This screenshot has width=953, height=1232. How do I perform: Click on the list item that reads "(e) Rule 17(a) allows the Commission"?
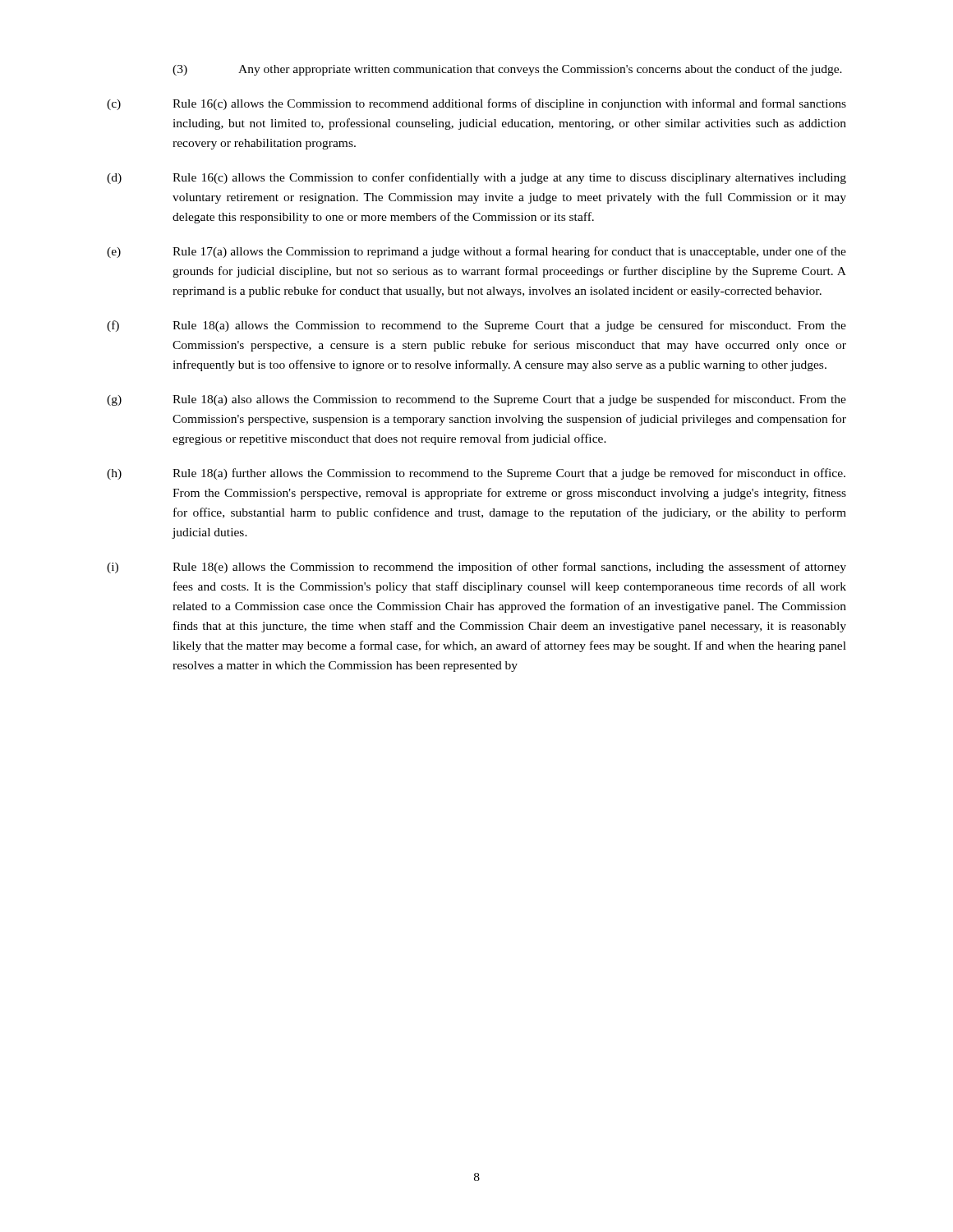click(476, 271)
